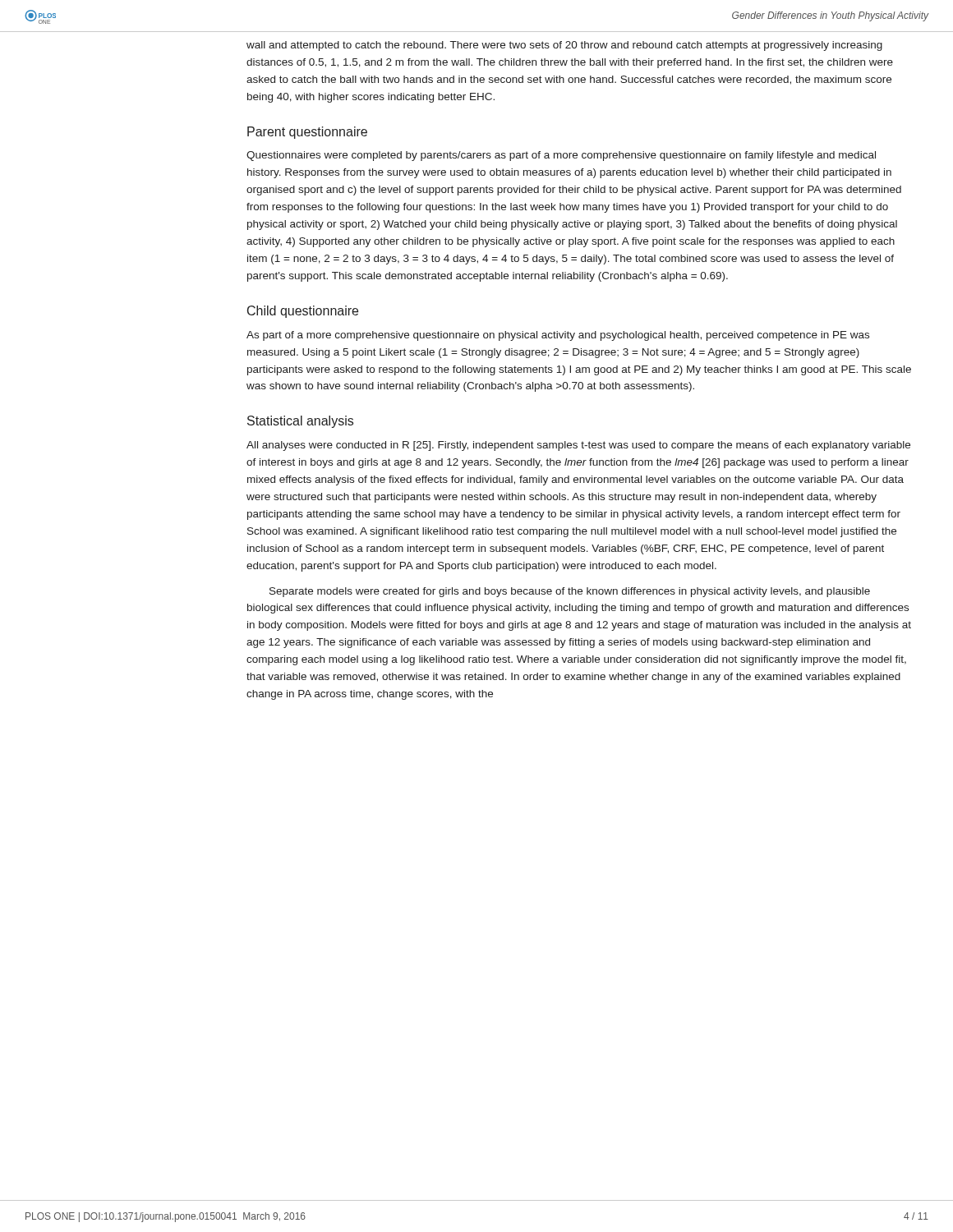Select the text block that reads "Separate models were created for"

tap(579, 642)
